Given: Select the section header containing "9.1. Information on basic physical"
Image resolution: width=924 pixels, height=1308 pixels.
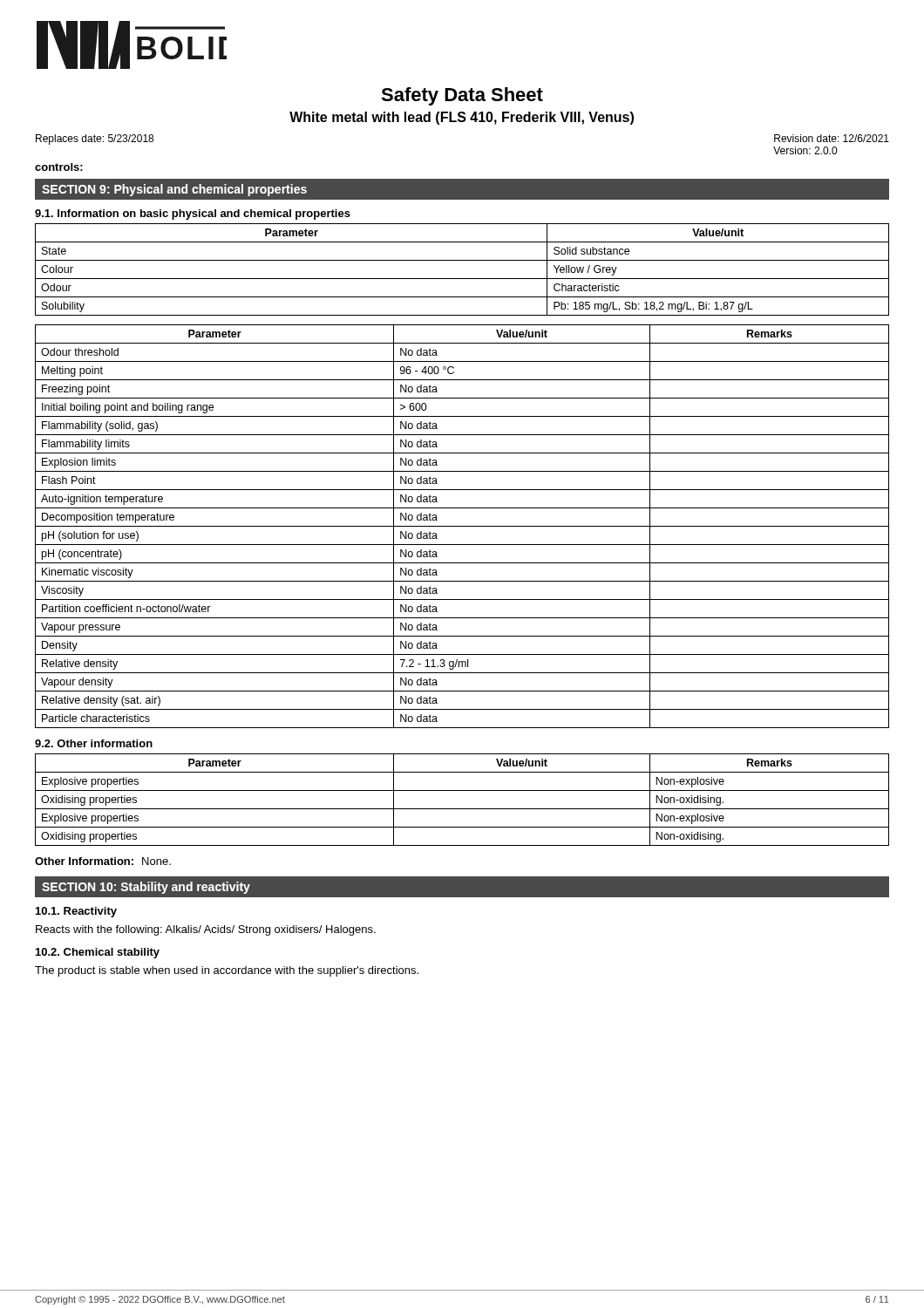Looking at the screenshot, I should click(193, 213).
